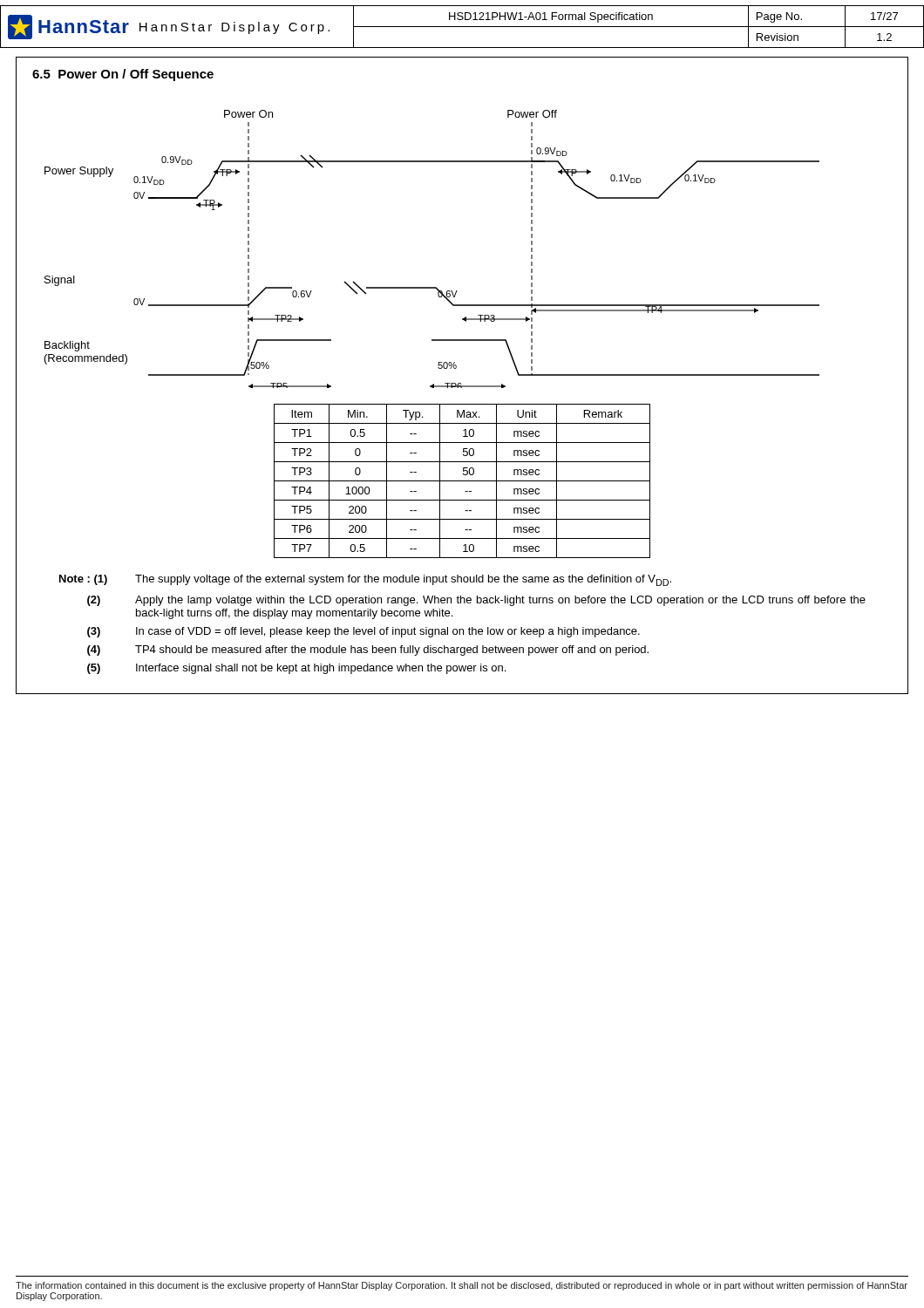This screenshot has width=924, height=1308.
Task: Select the list item with the text "(5) Interface signal shall not"
Action: pyautogui.click(x=462, y=667)
